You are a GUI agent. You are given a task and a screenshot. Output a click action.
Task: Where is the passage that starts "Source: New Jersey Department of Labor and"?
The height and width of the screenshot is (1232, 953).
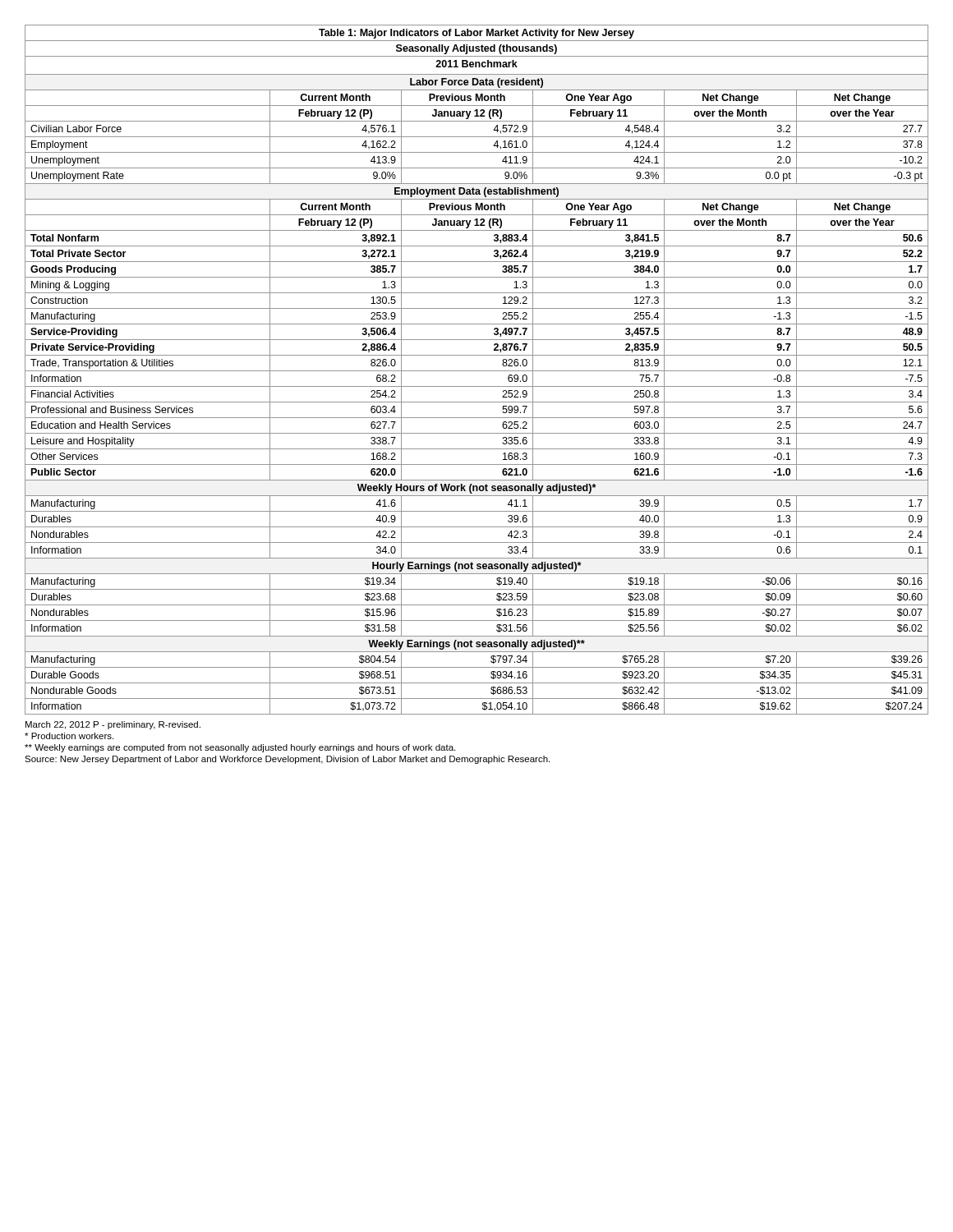pos(476,759)
